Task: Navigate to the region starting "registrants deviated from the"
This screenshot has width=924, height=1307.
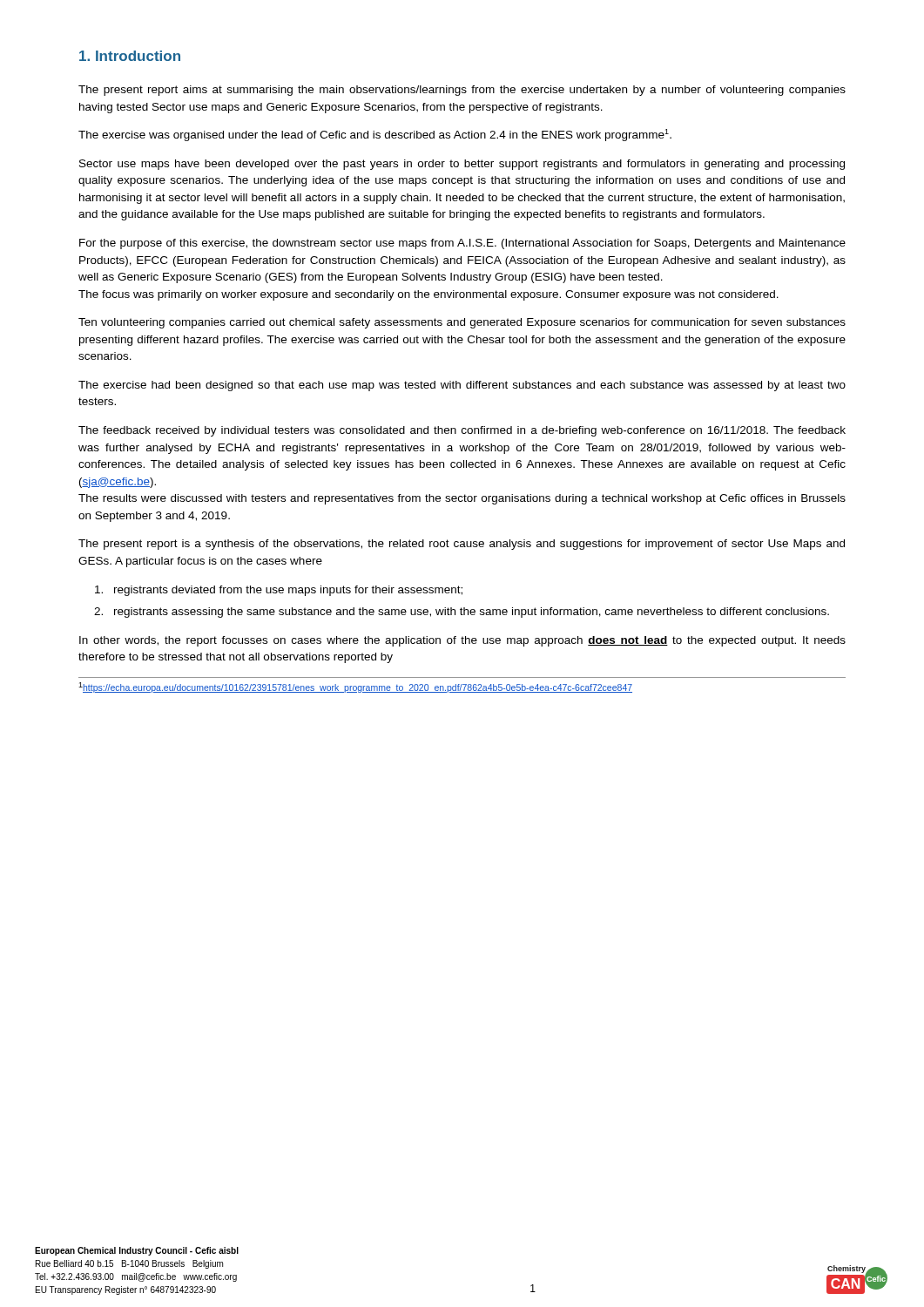Action: tap(470, 589)
